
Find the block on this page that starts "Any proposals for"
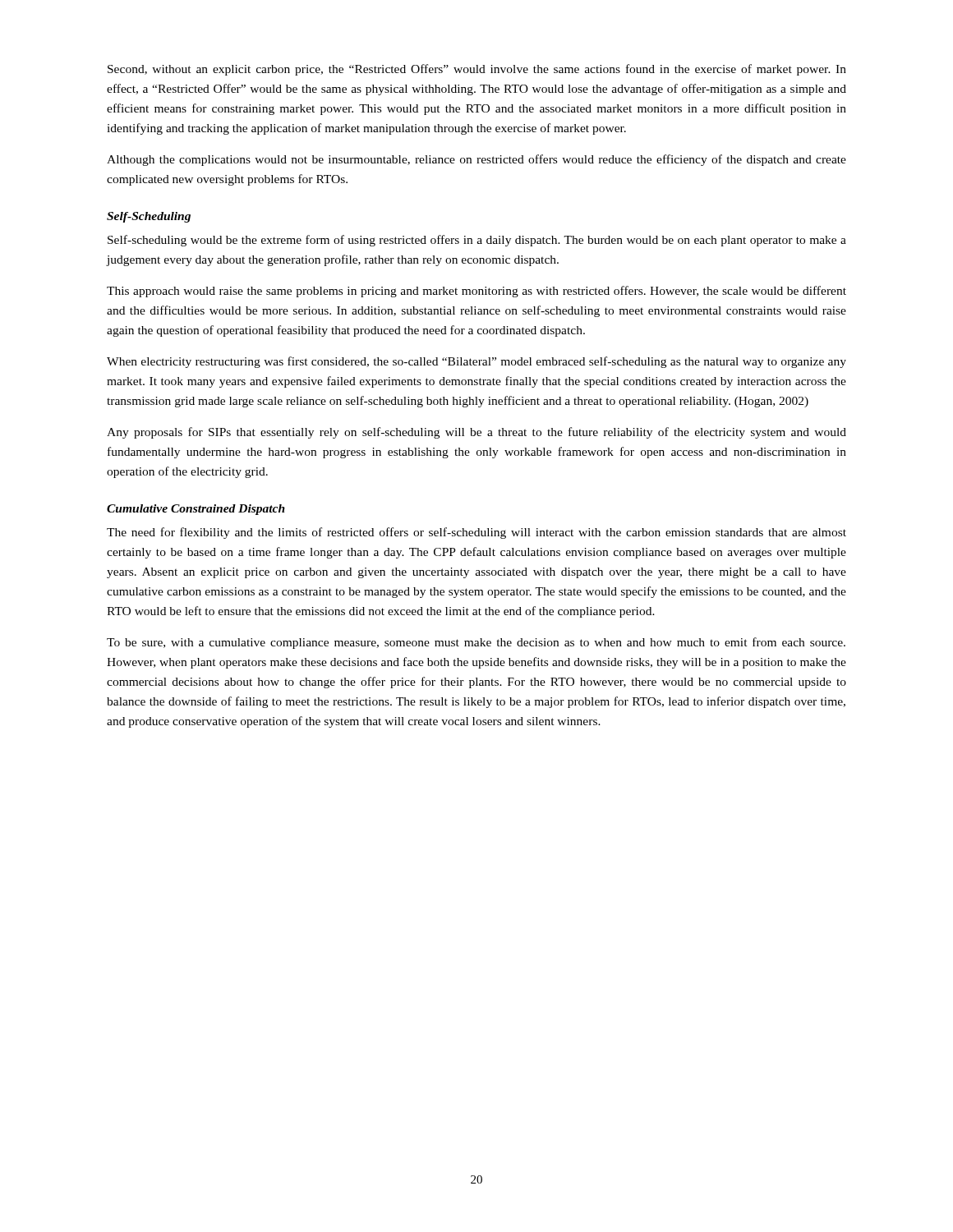(476, 452)
